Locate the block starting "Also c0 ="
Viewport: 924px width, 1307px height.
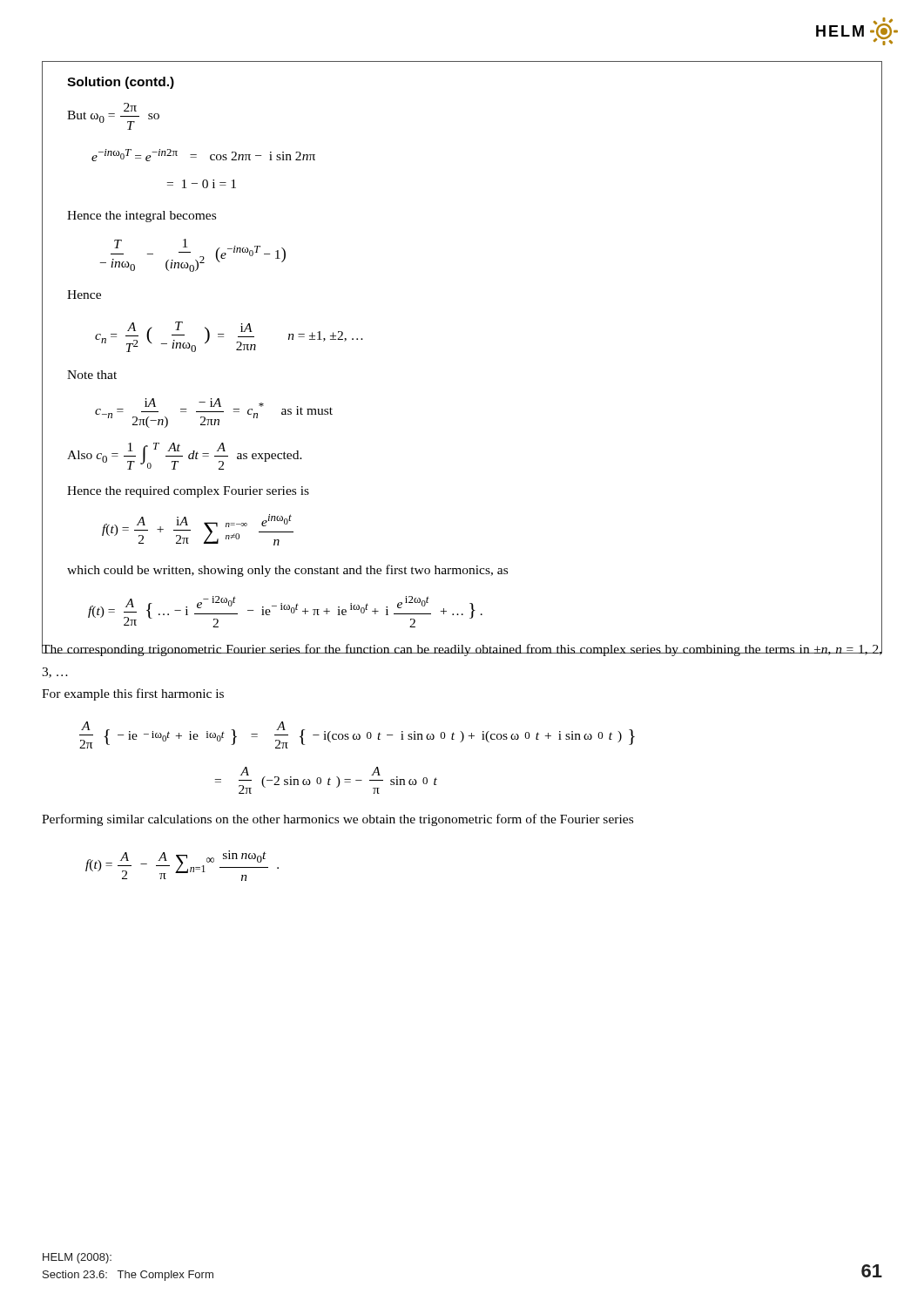tap(185, 456)
